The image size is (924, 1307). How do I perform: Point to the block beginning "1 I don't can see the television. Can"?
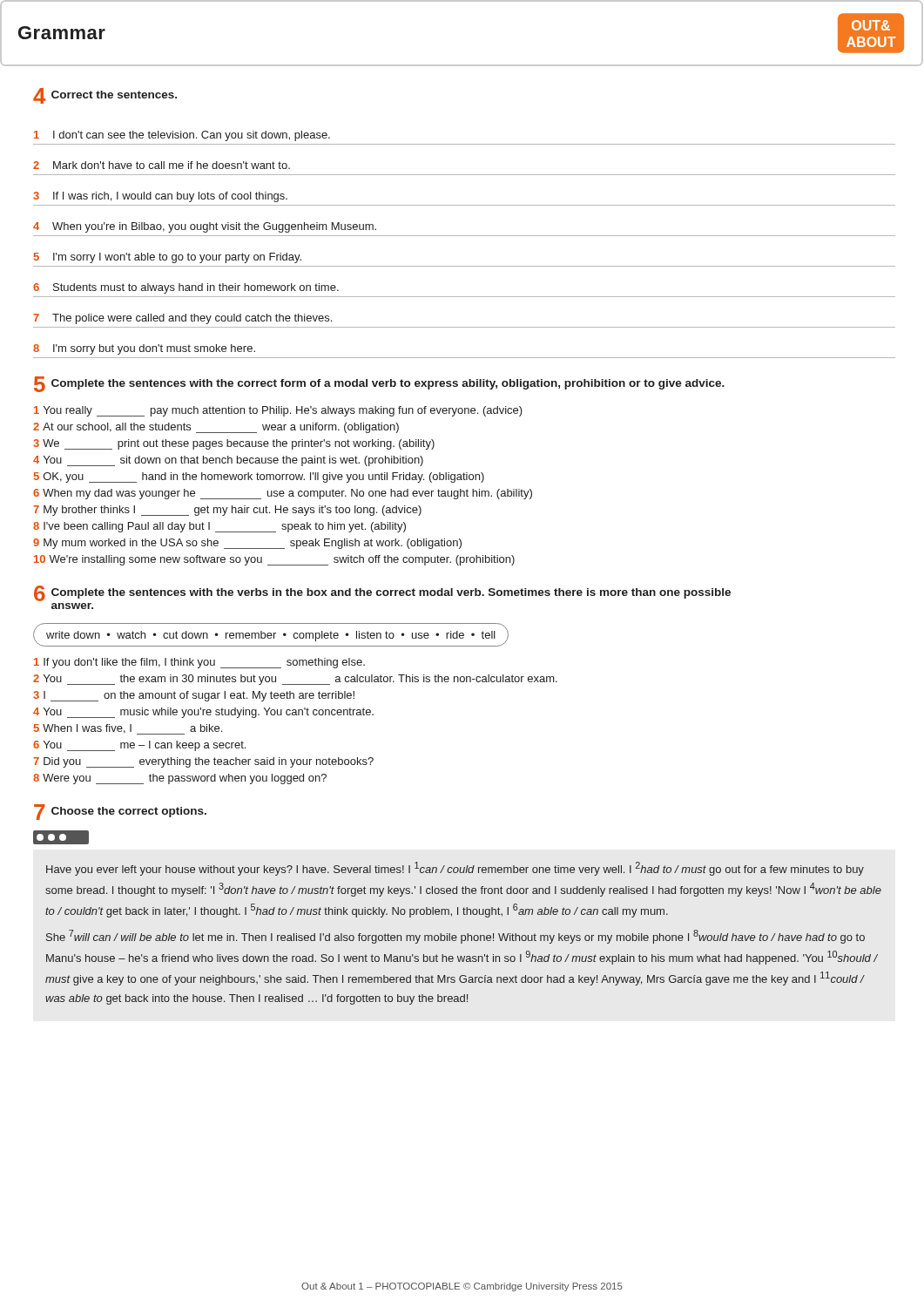click(x=464, y=134)
